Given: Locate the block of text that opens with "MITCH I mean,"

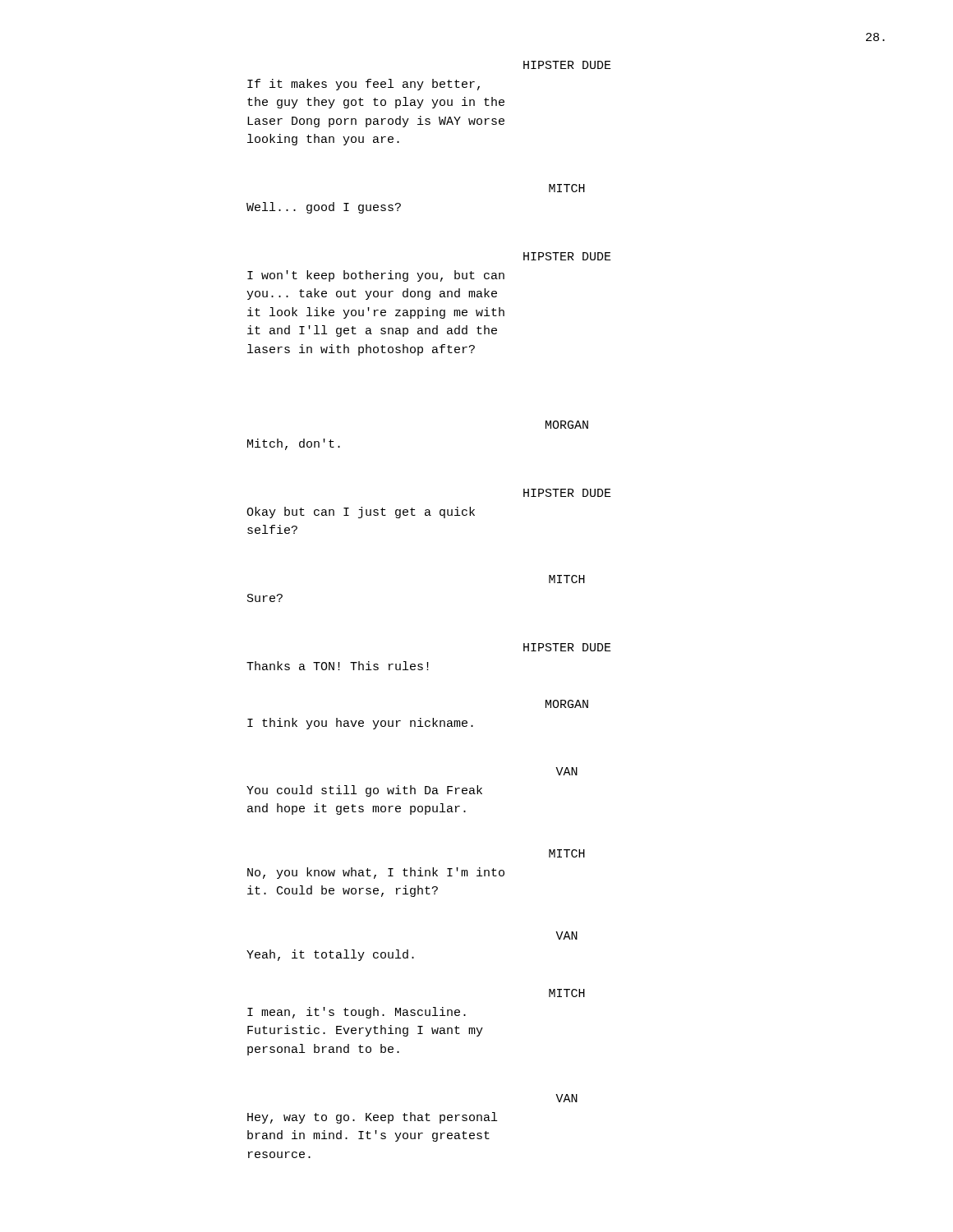Looking at the screenshot, I should pyautogui.click(x=567, y=993).
